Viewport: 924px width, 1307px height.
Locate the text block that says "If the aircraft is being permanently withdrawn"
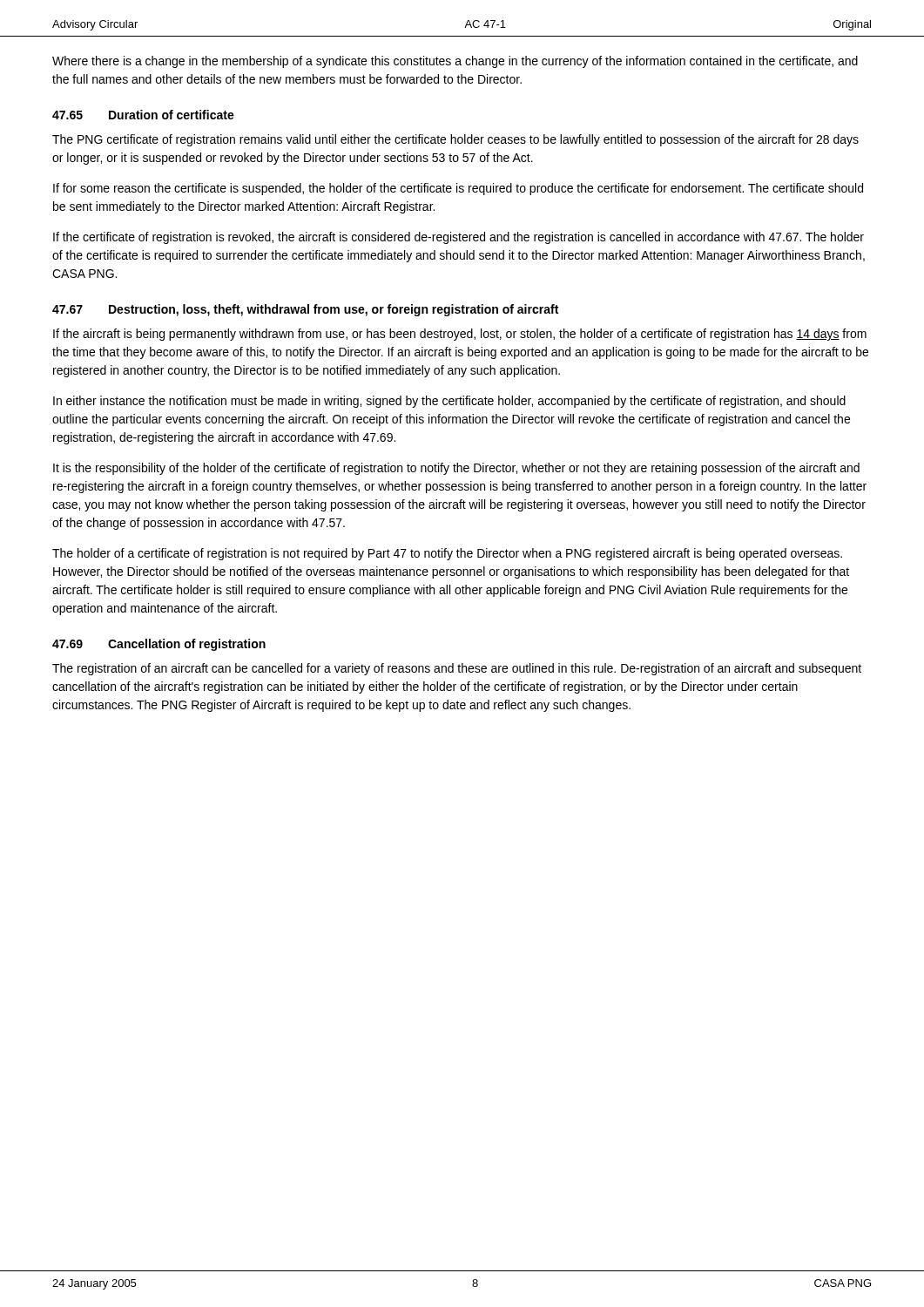pos(461,352)
